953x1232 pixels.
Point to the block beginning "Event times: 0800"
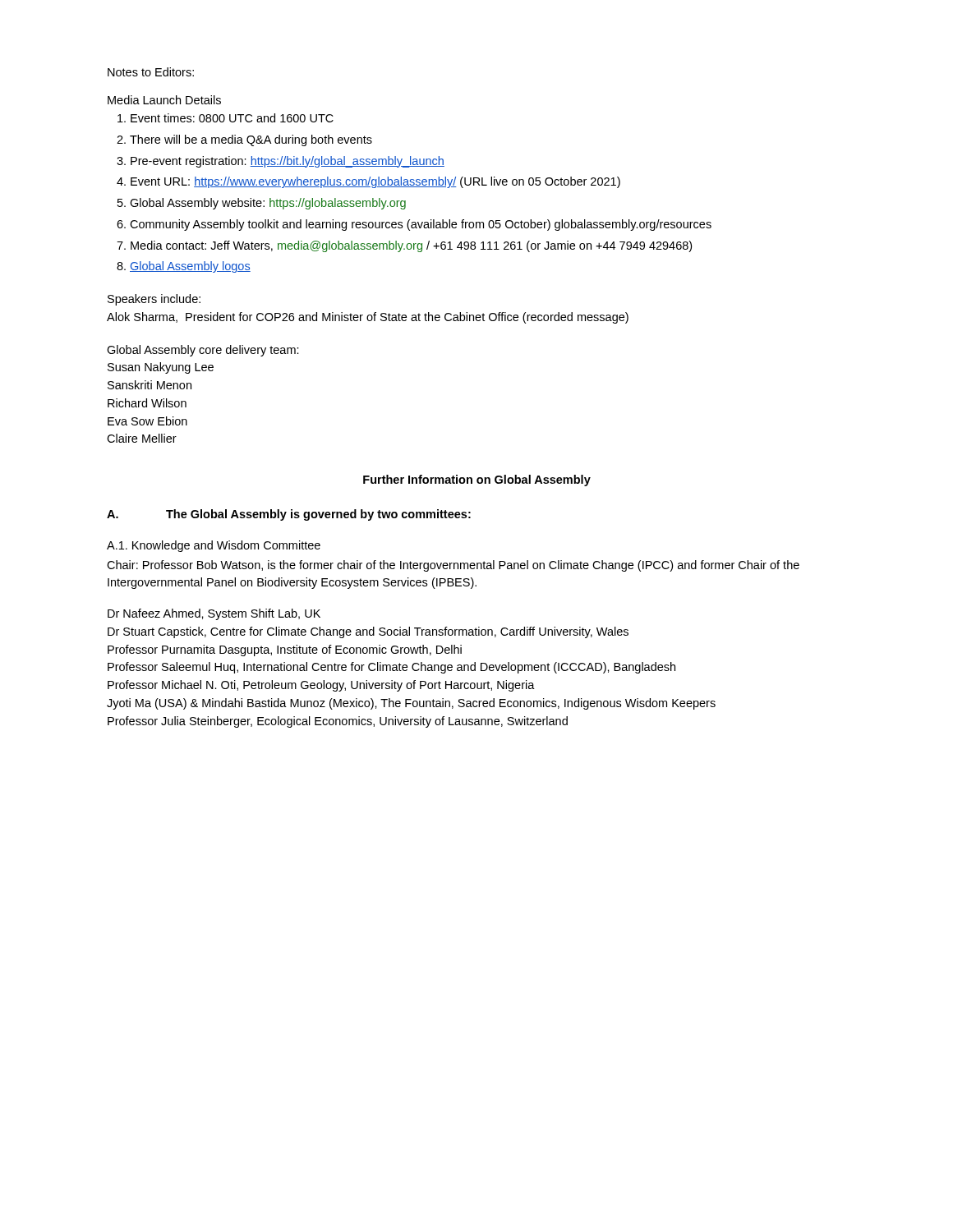point(232,118)
